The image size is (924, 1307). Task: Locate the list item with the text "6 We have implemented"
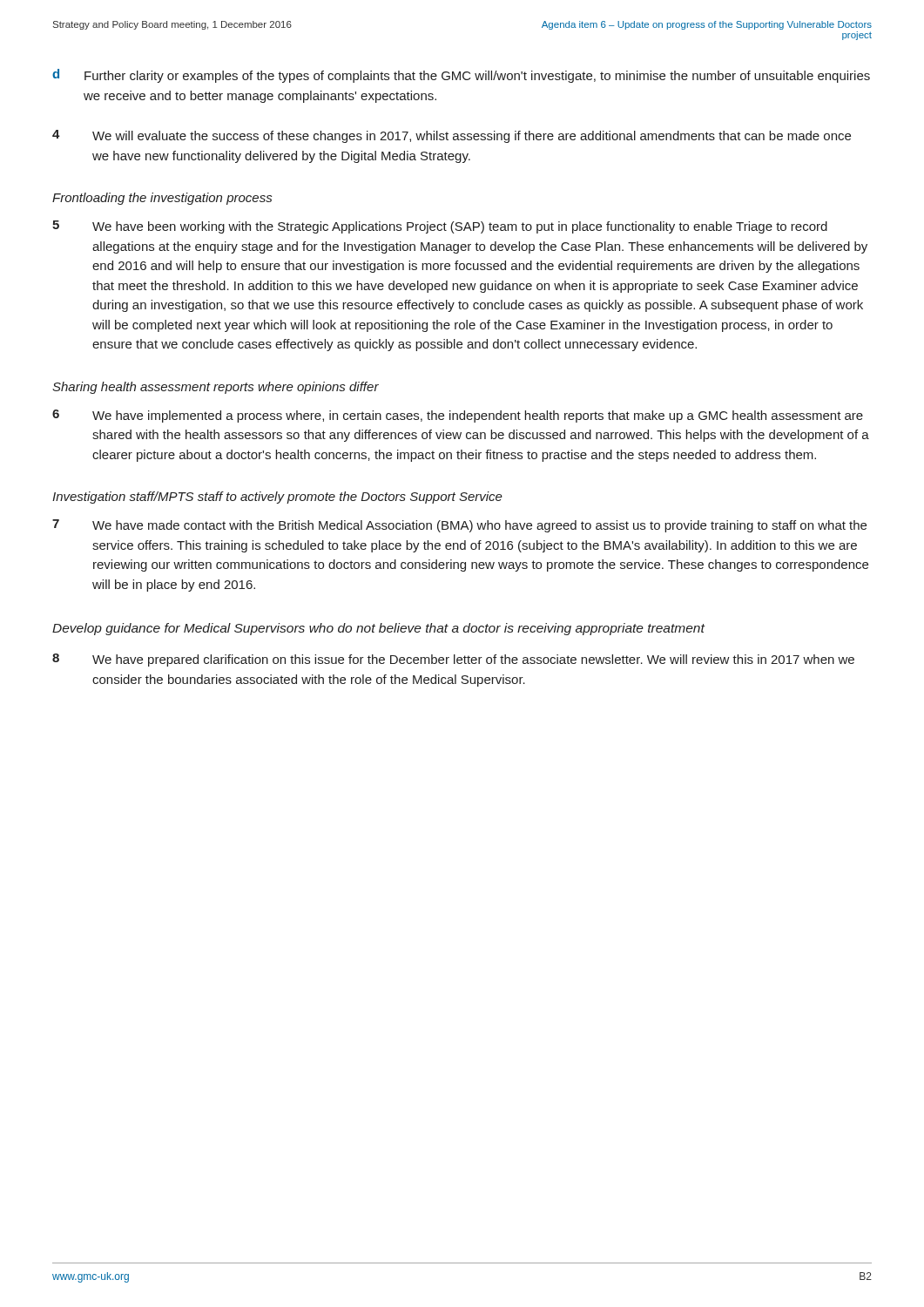point(462,435)
